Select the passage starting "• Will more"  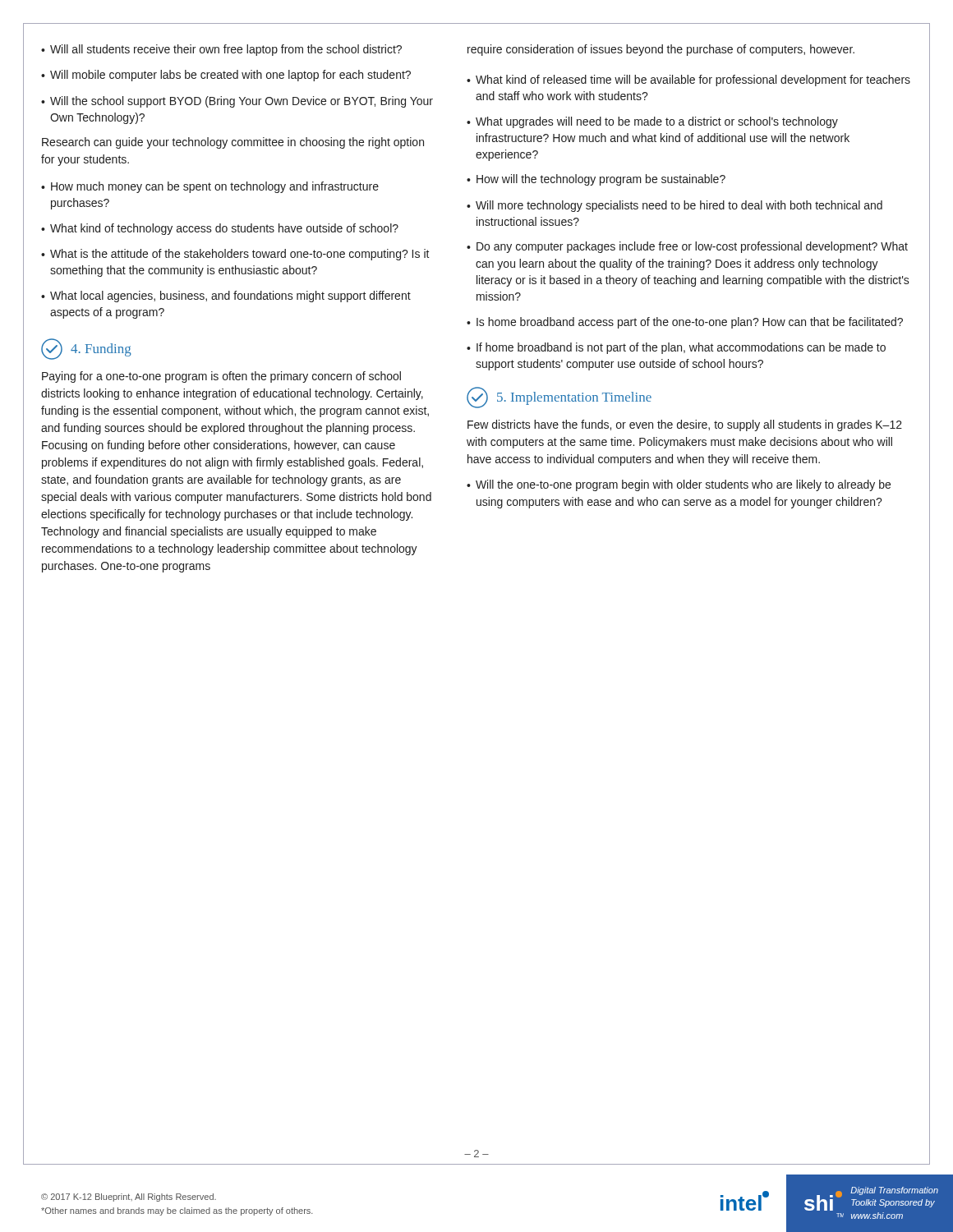(689, 214)
